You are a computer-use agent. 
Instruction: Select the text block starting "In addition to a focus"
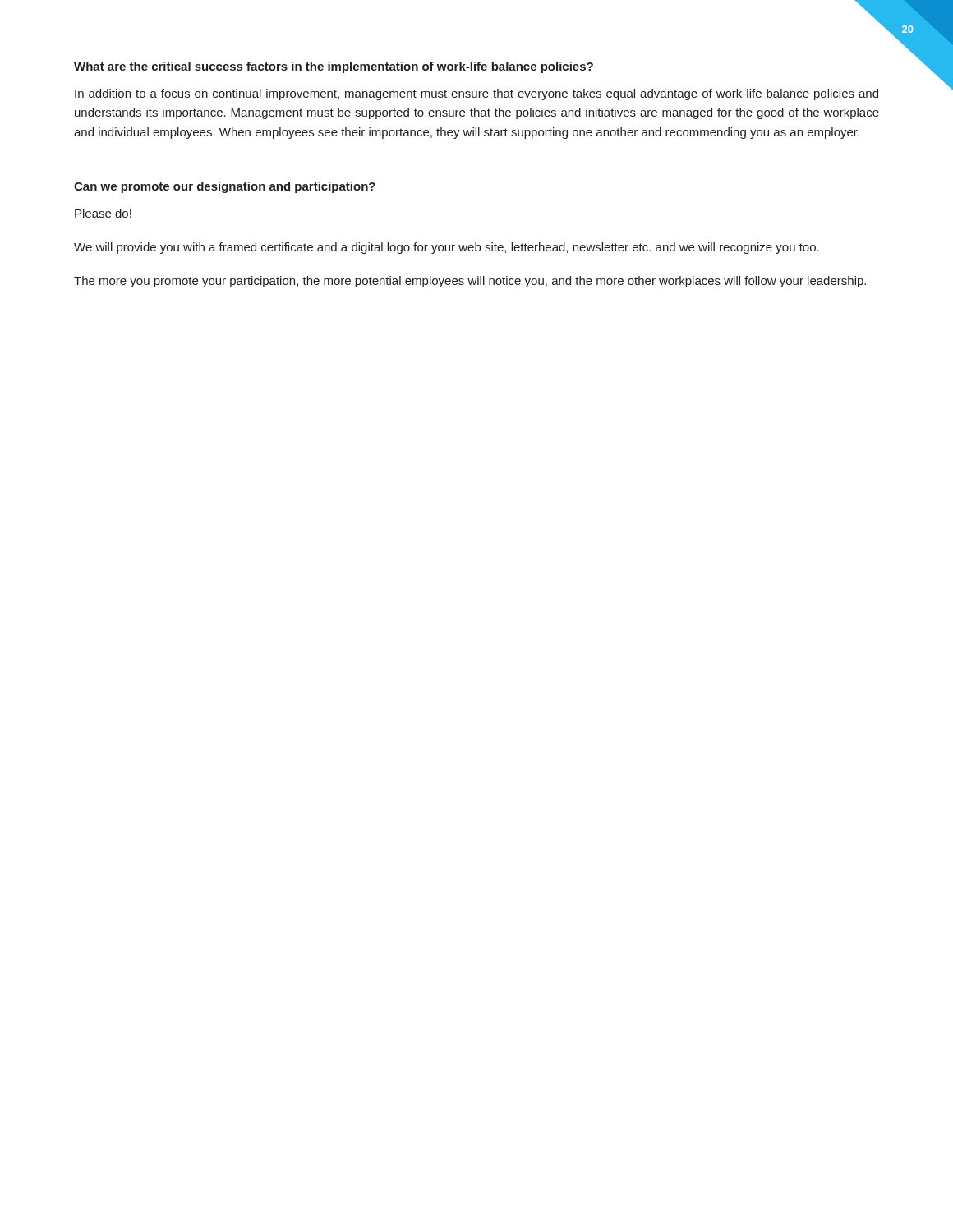point(476,112)
